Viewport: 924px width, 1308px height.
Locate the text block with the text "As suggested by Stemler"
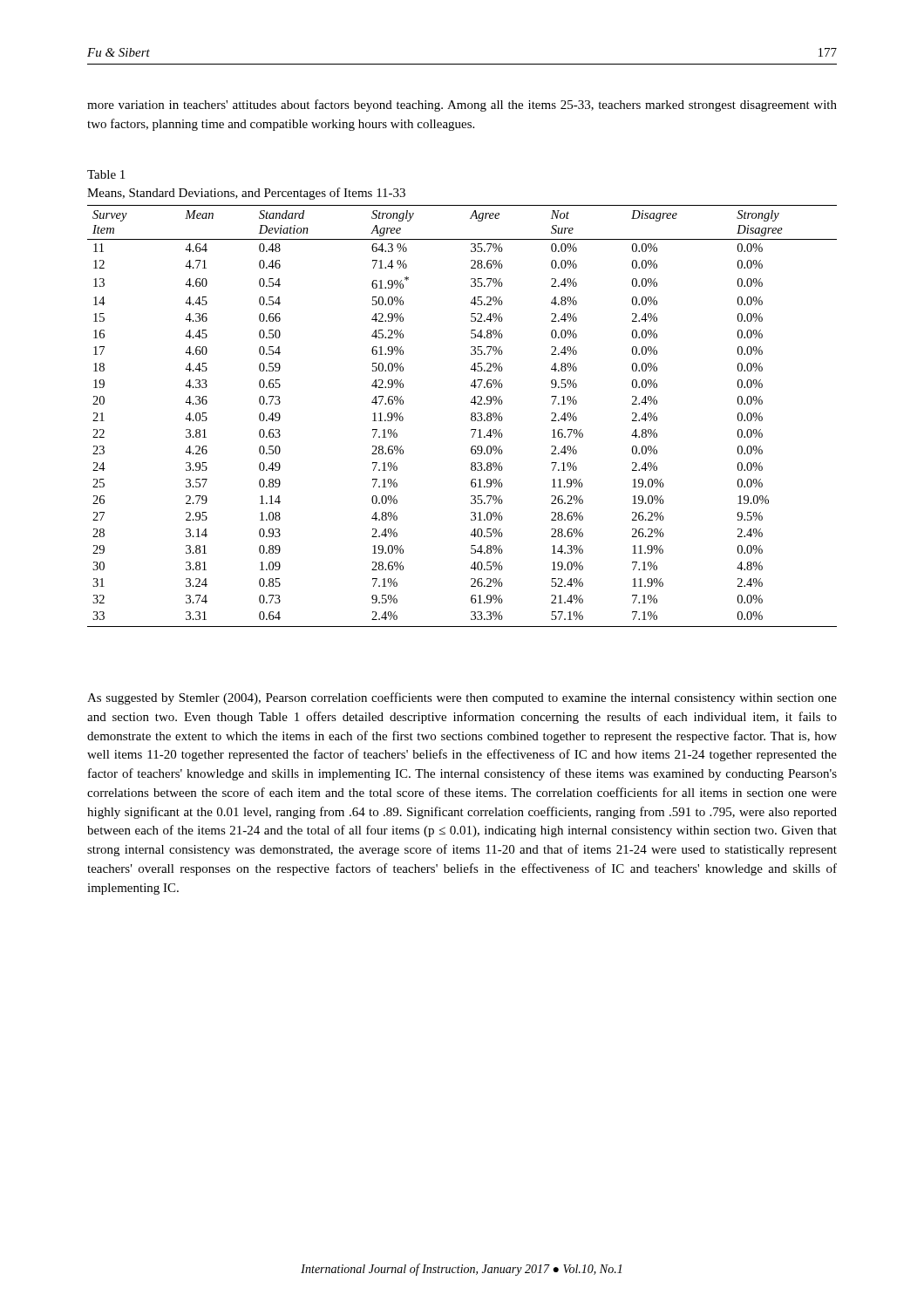(x=462, y=792)
